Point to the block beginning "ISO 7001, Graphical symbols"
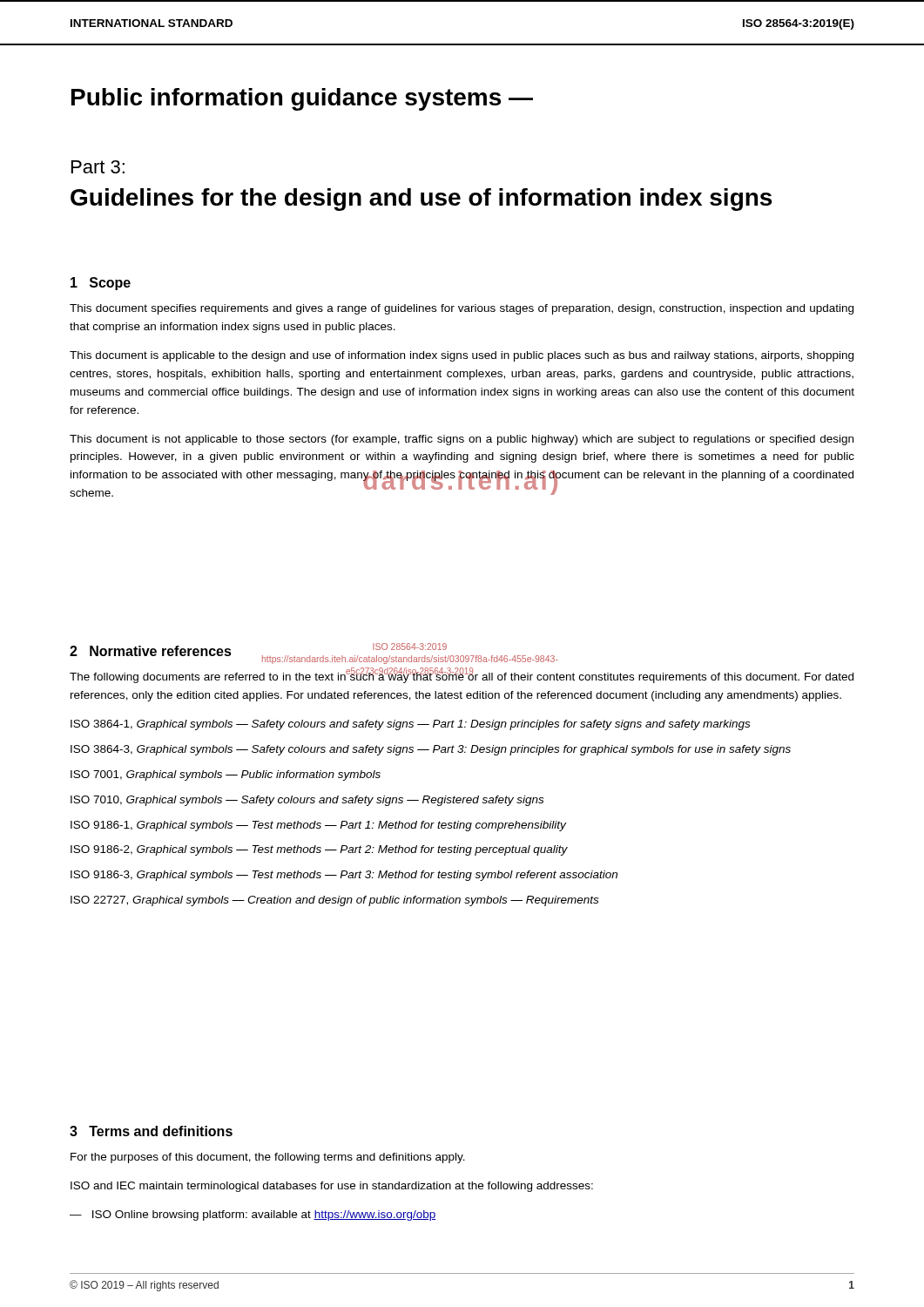Viewport: 924px width, 1307px height. (225, 774)
